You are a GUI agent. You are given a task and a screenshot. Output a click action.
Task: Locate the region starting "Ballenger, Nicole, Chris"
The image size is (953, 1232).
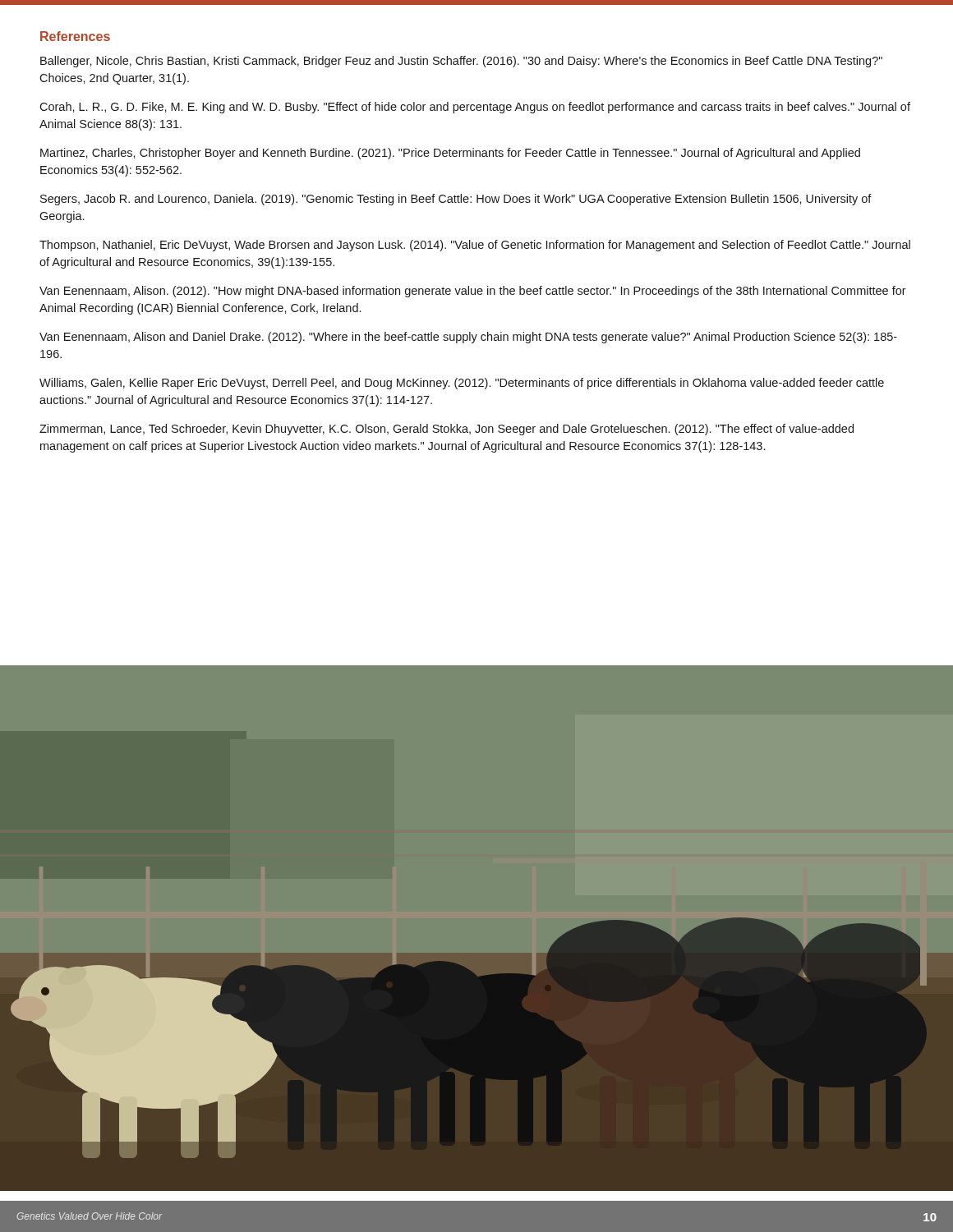461,69
